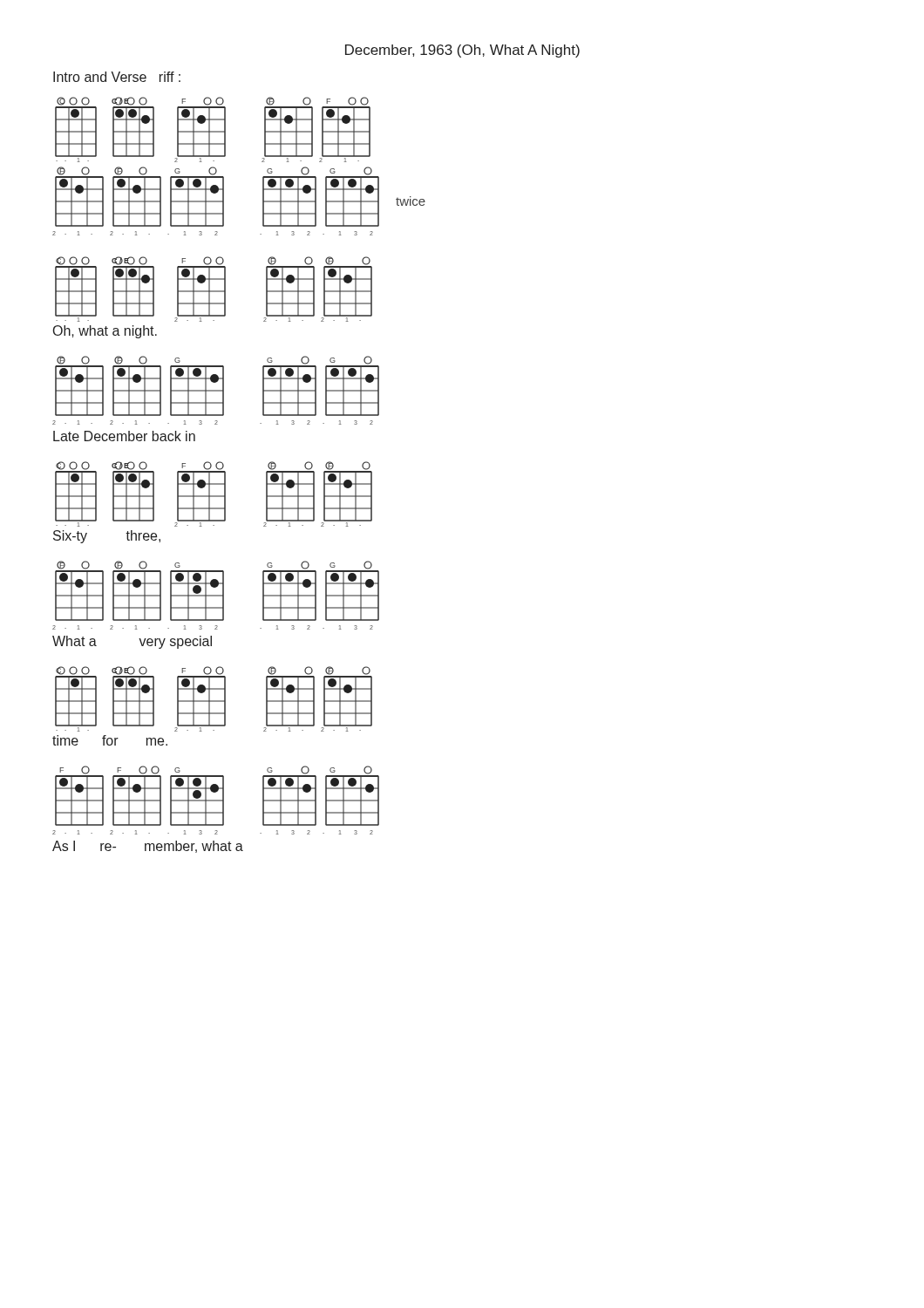Locate the text "Six-ty three,"
Screen dimensions: 1308x924
68,537
